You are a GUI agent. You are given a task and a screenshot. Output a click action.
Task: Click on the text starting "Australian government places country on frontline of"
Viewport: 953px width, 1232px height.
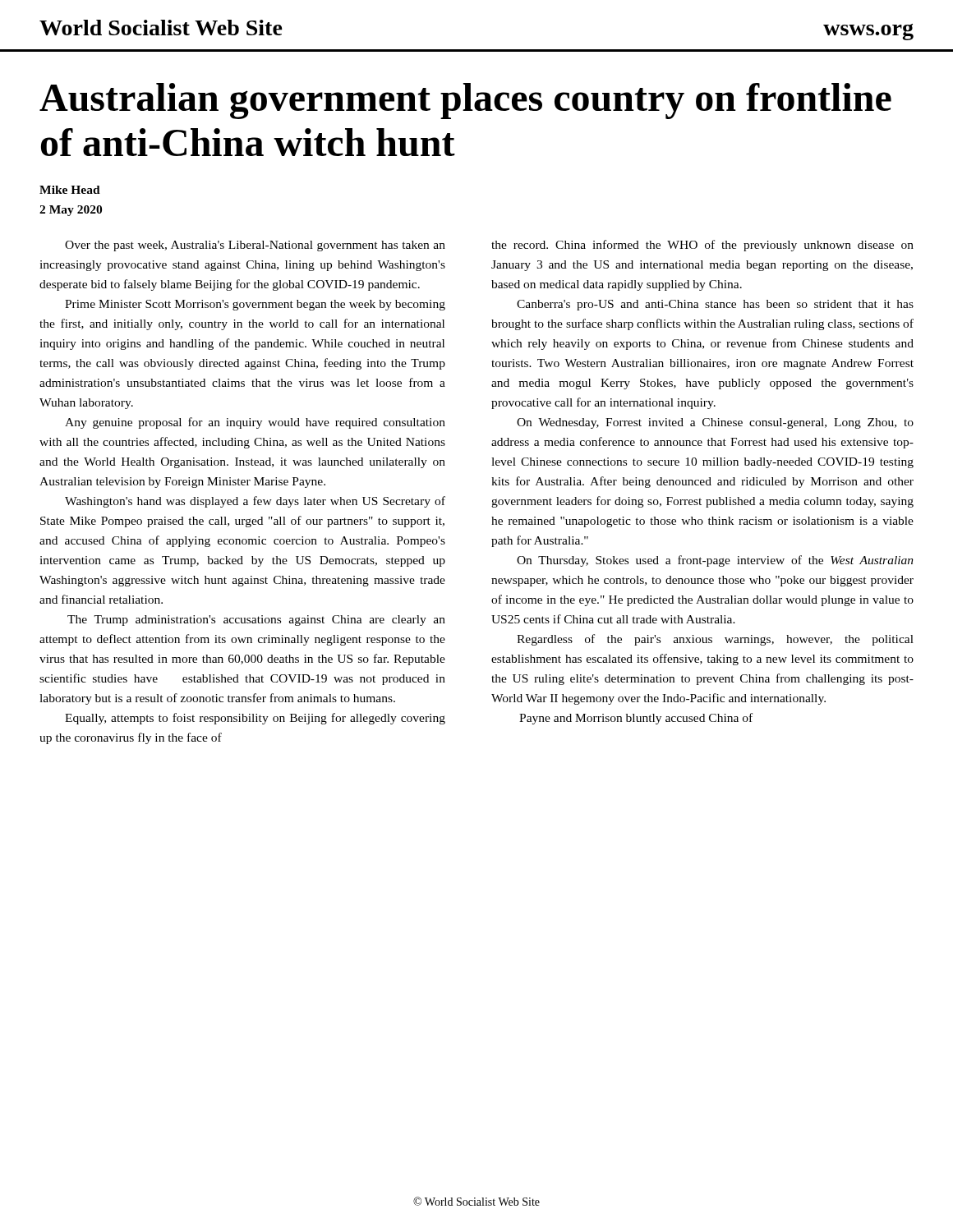click(476, 120)
